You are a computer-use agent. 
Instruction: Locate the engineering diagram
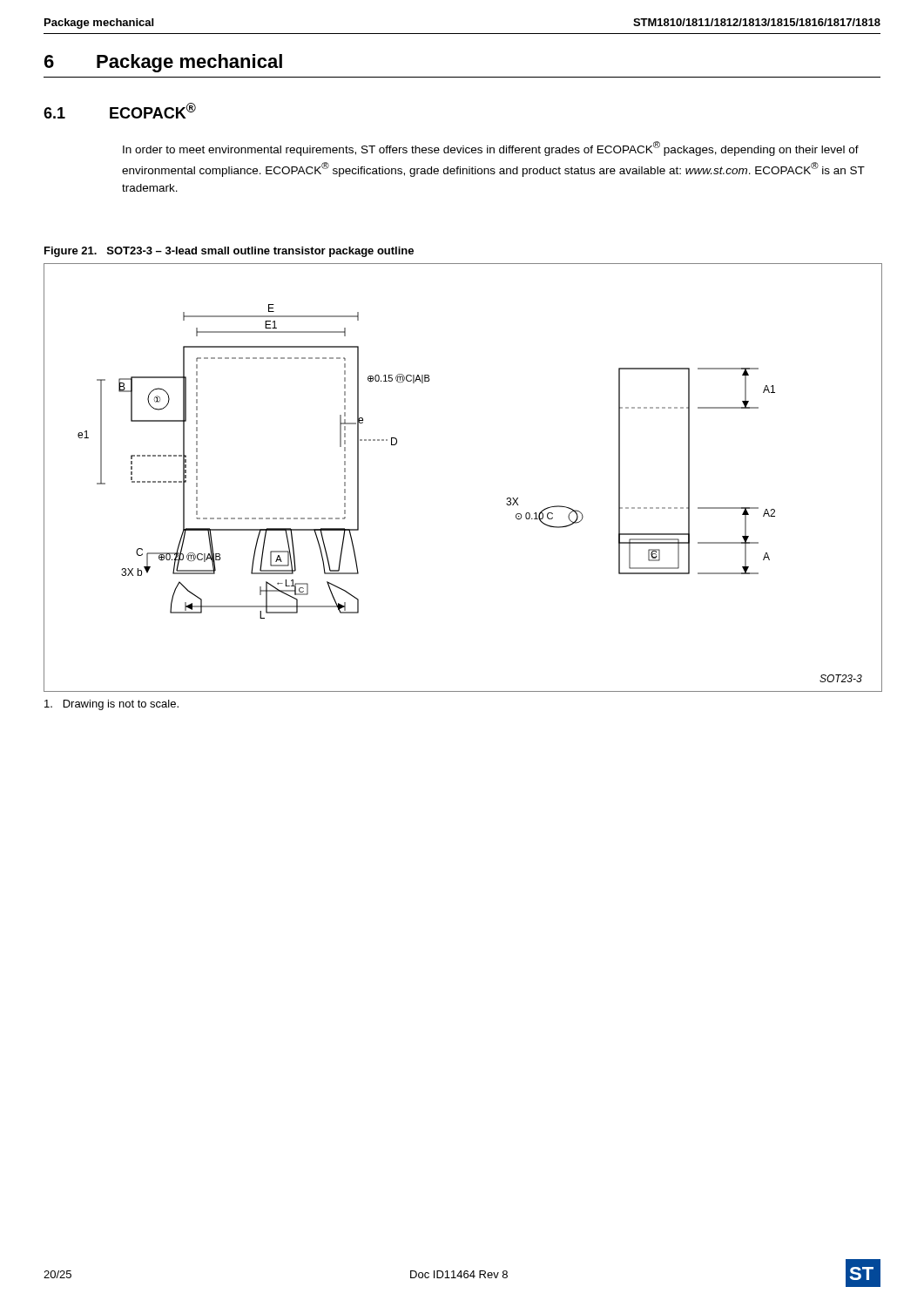(x=463, y=477)
